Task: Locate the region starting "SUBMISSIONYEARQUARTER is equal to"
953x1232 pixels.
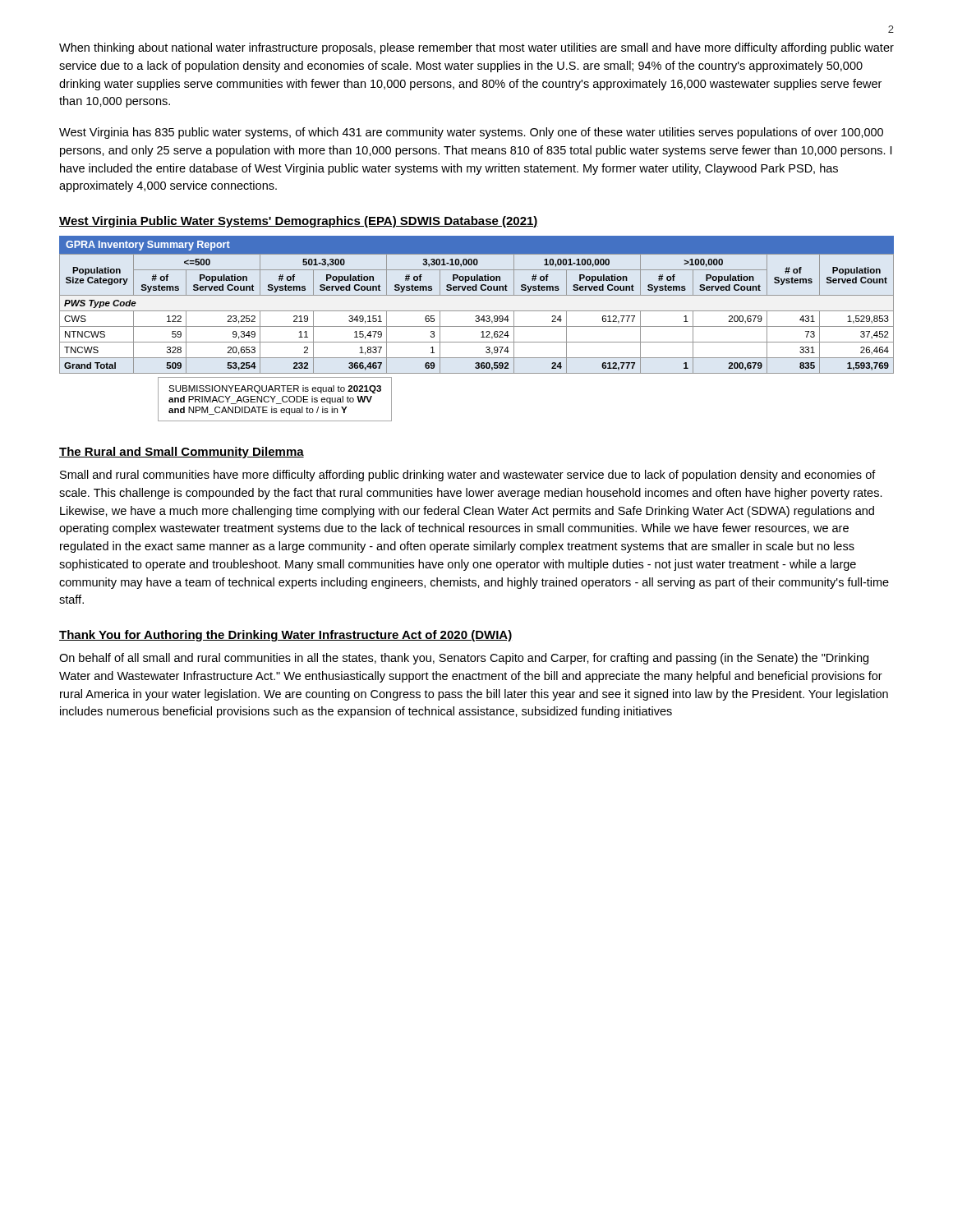Action: point(275,399)
